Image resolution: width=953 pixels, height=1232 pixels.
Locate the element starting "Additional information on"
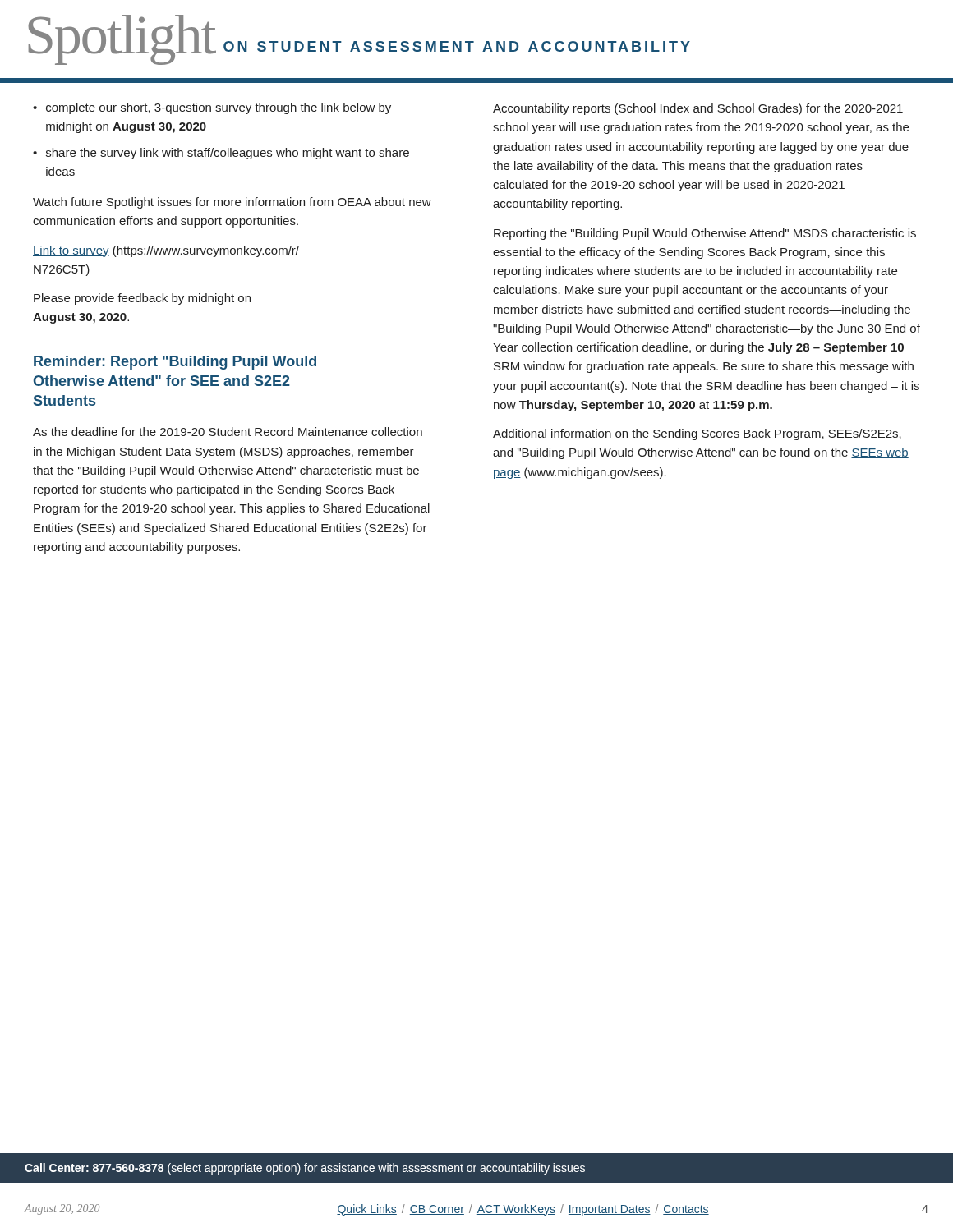click(701, 452)
